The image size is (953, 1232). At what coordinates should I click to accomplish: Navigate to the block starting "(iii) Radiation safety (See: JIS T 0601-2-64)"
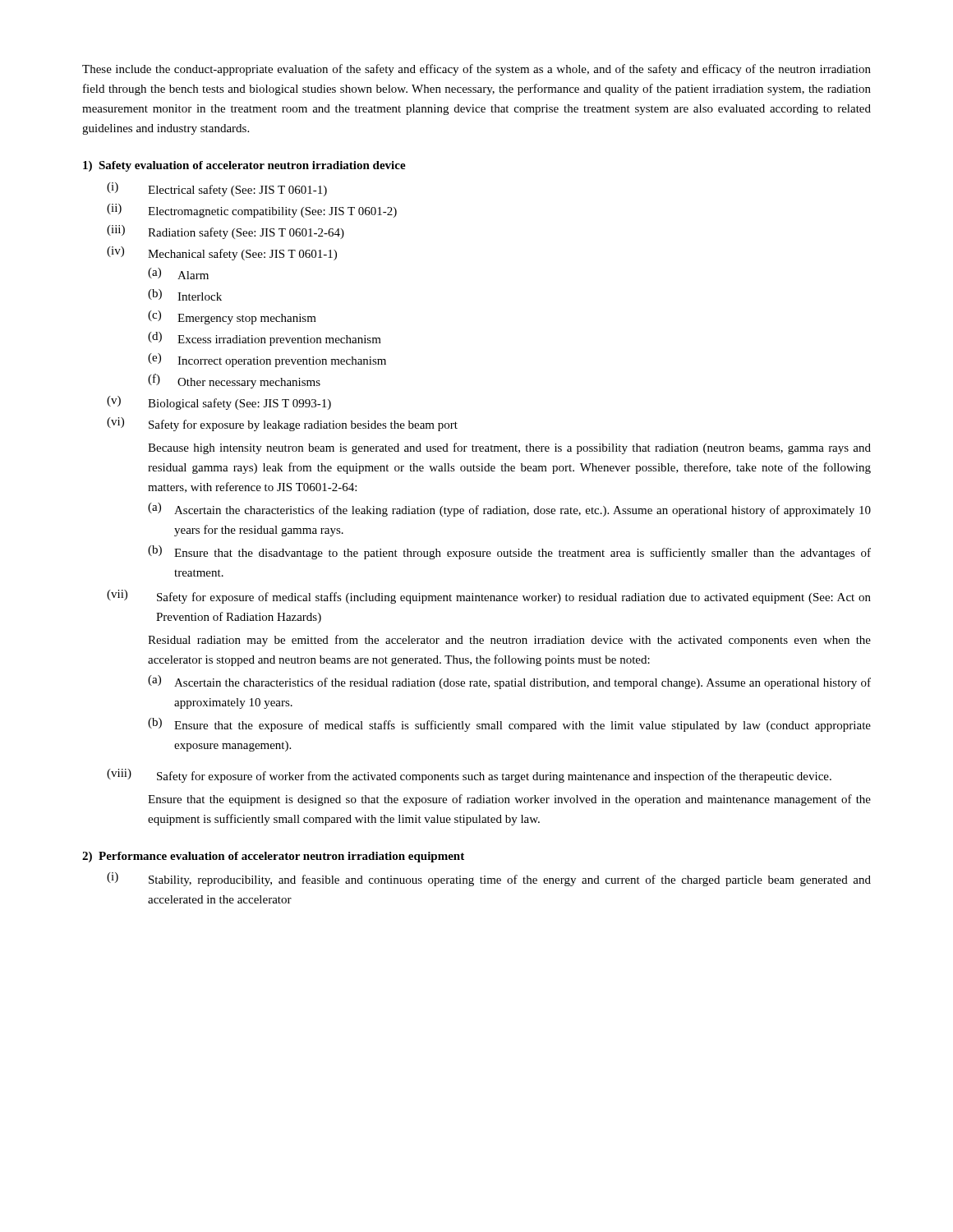[x=226, y=232]
